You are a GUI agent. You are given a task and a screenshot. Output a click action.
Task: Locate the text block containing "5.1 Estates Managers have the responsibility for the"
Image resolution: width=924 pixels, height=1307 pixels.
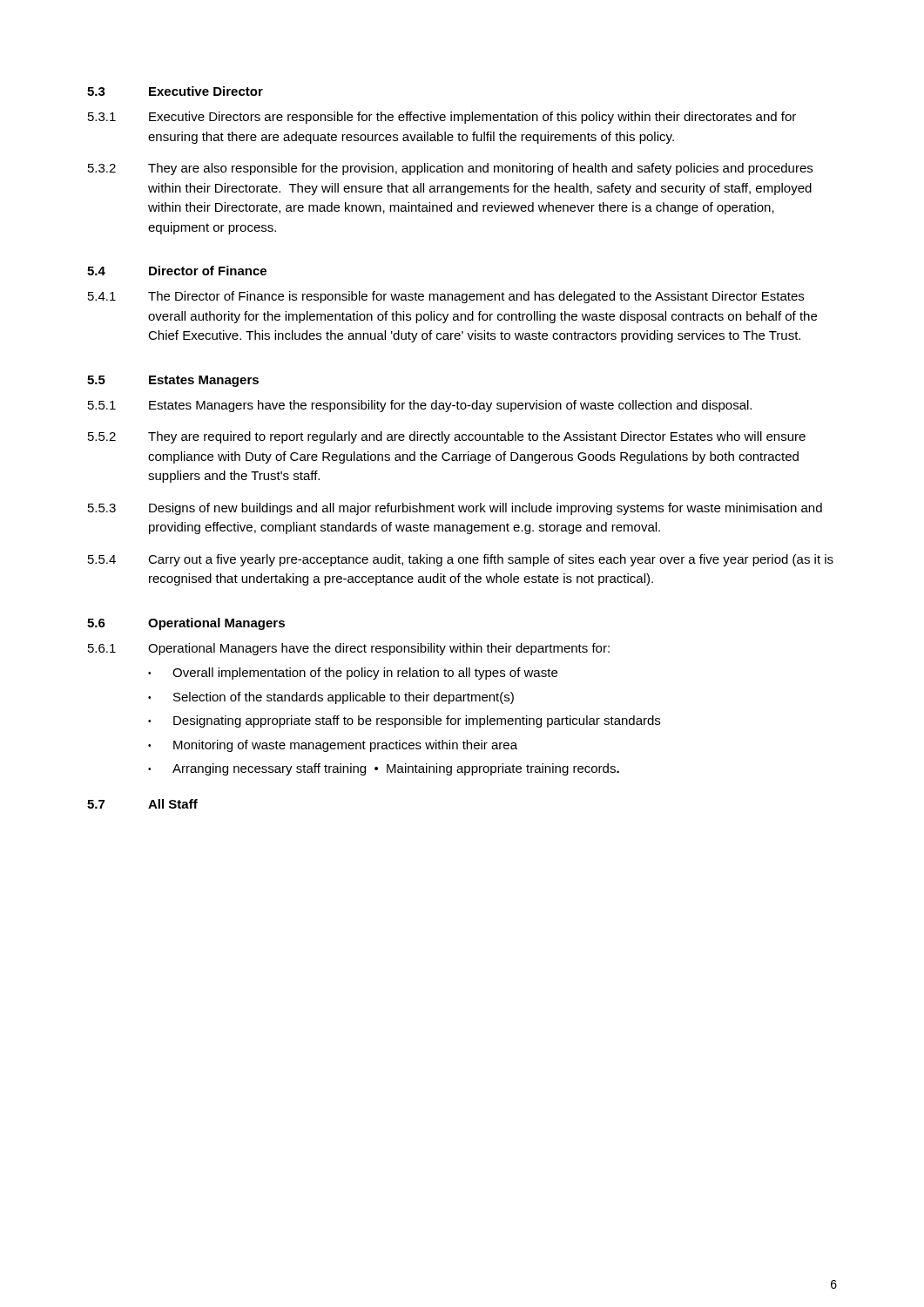[462, 405]
